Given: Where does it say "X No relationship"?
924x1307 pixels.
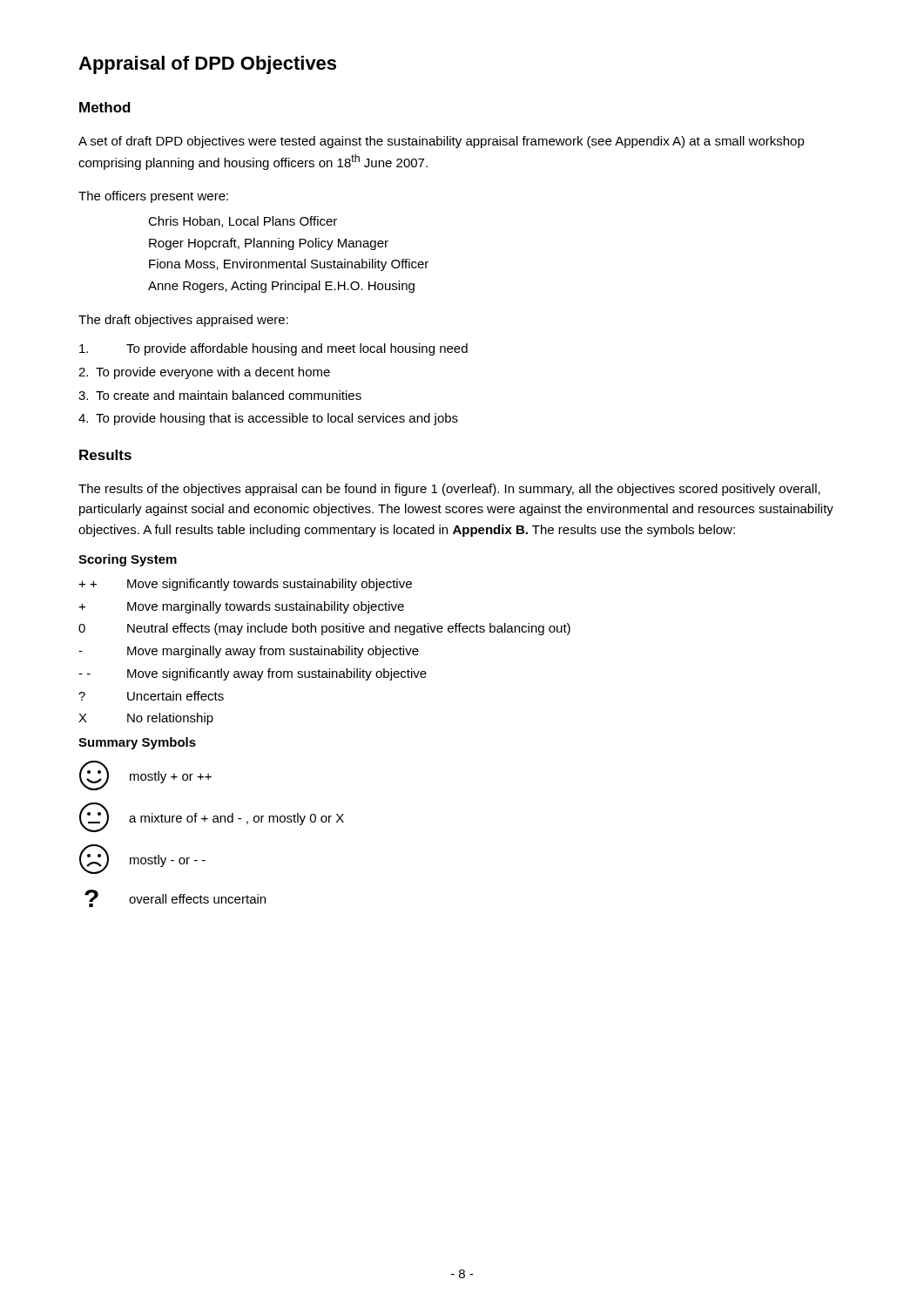Looking at the screenshot, I should 146,719.
